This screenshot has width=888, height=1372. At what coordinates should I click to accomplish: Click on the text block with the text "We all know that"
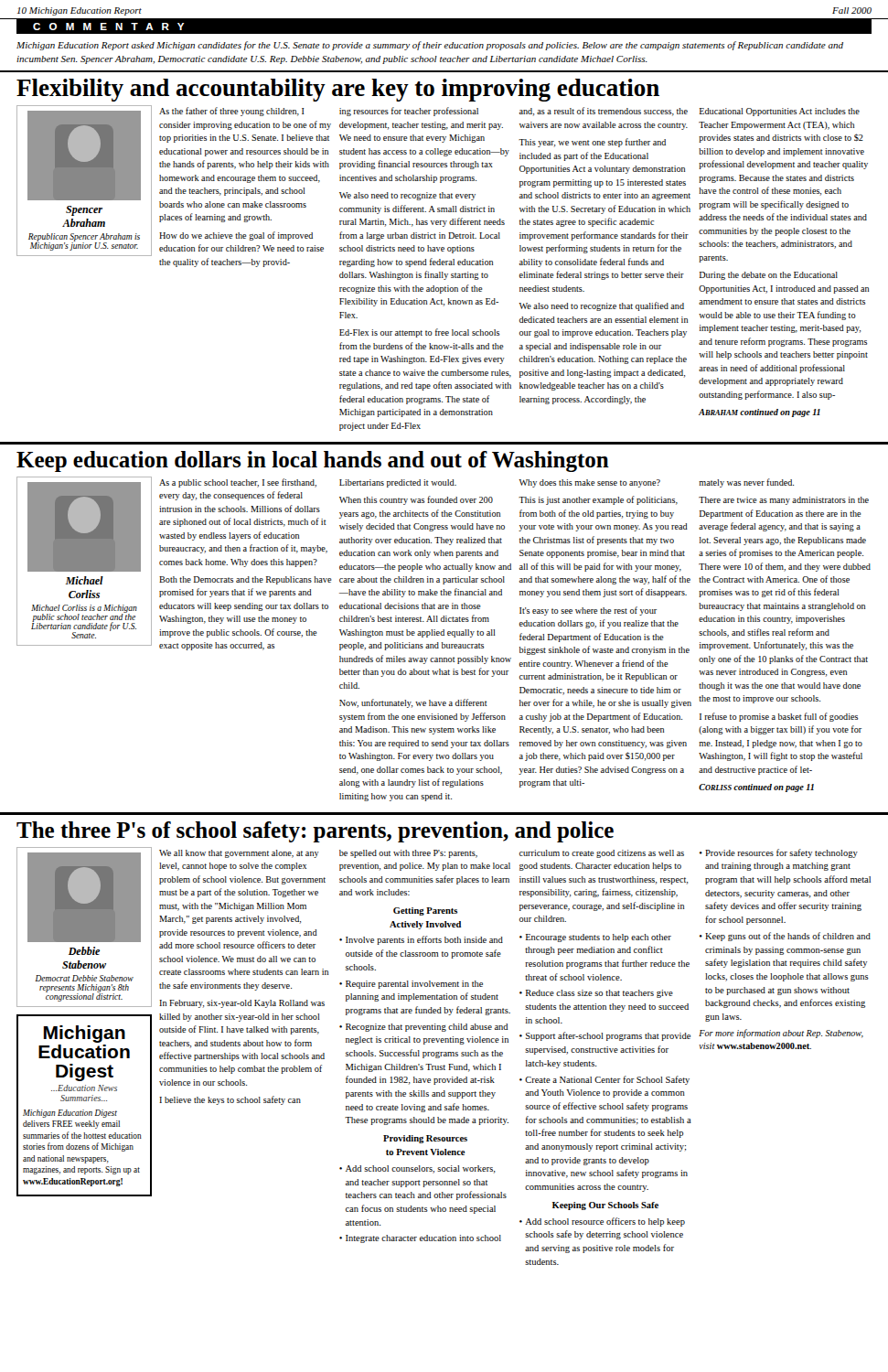pos(245,977)
